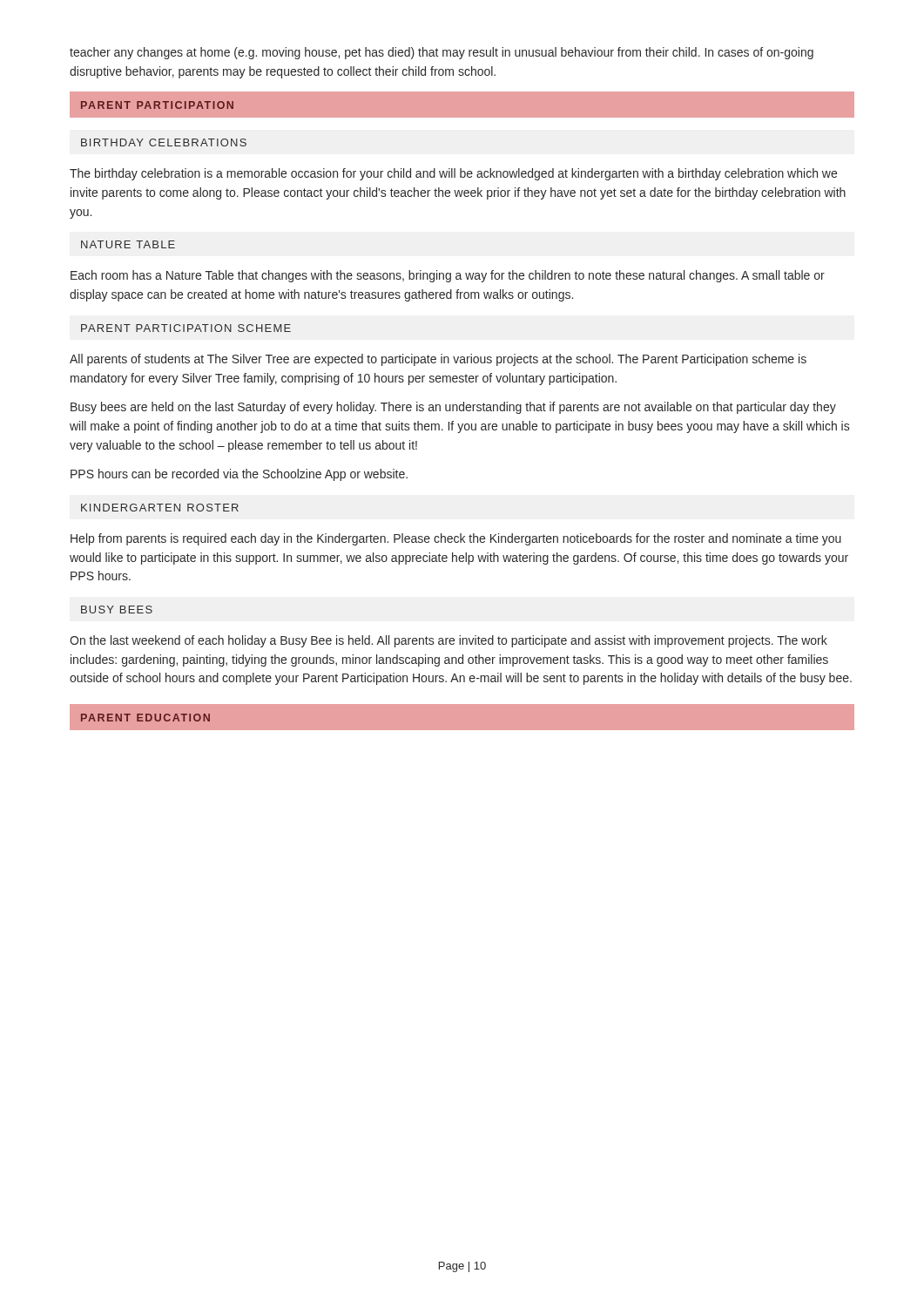Where is the passage that starts "PPS hours can be recorded via the"?

(239, 474)
